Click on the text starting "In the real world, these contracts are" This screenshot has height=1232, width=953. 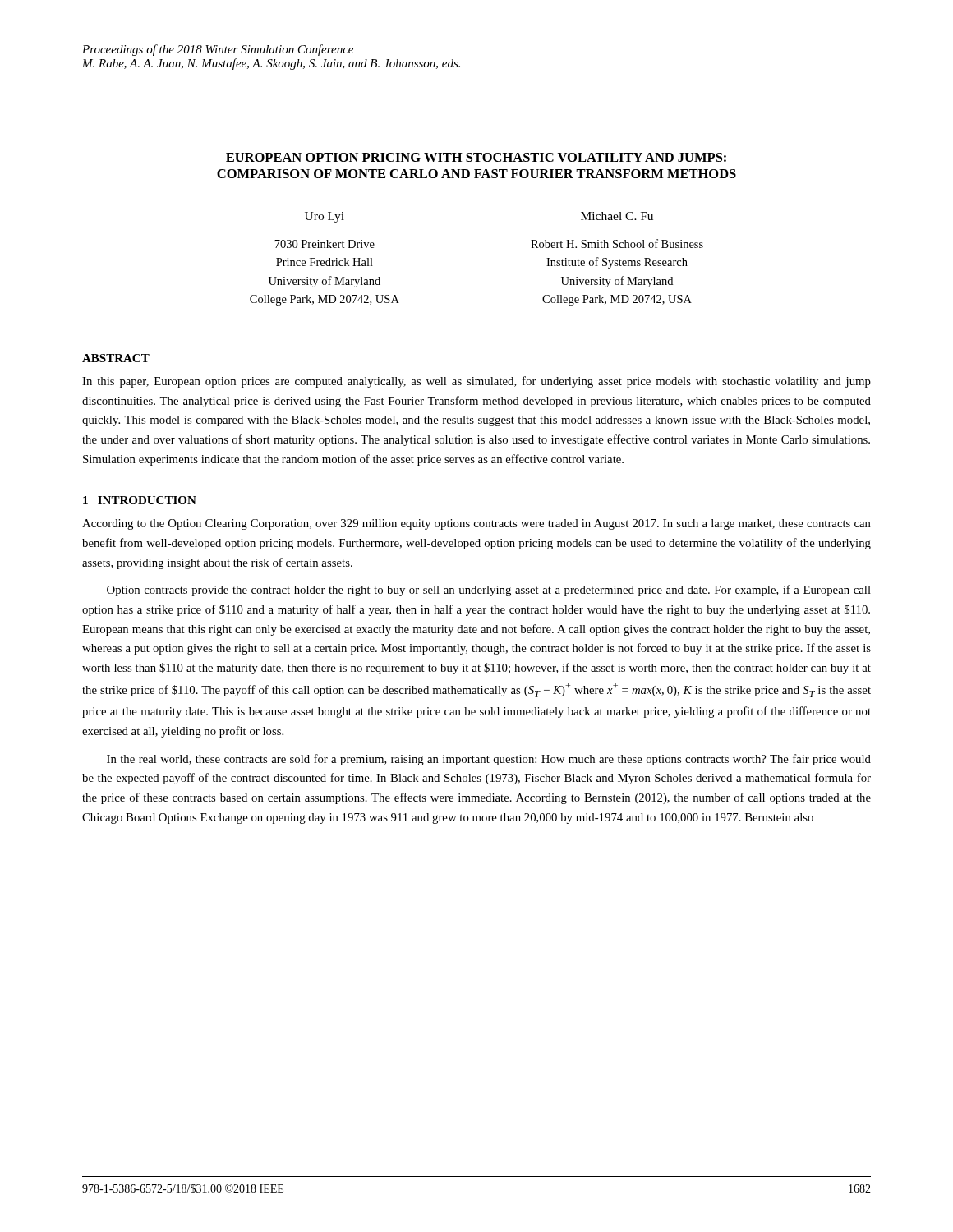tap(476, 788)
